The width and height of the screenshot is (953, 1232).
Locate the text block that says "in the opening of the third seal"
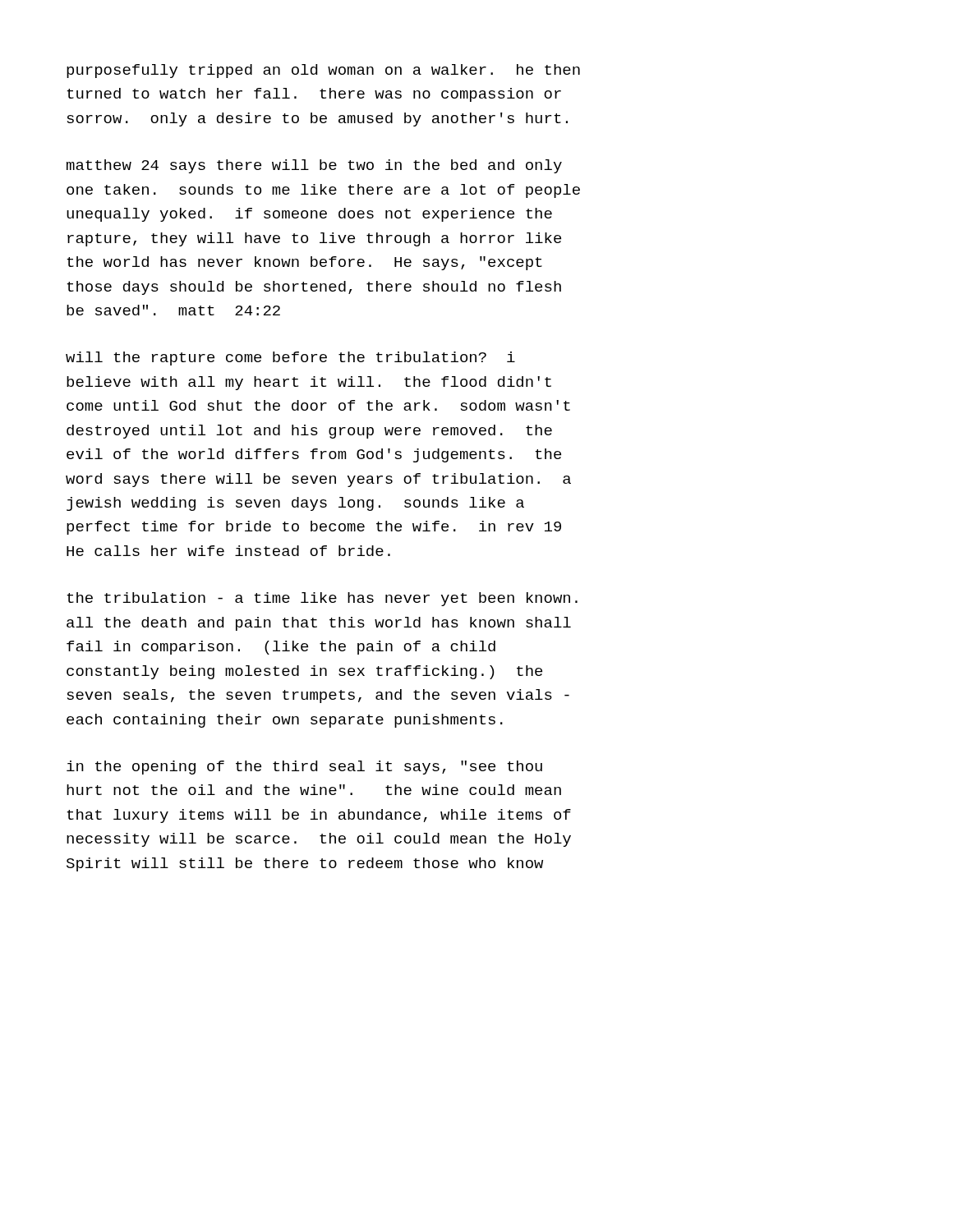(319, 815)
